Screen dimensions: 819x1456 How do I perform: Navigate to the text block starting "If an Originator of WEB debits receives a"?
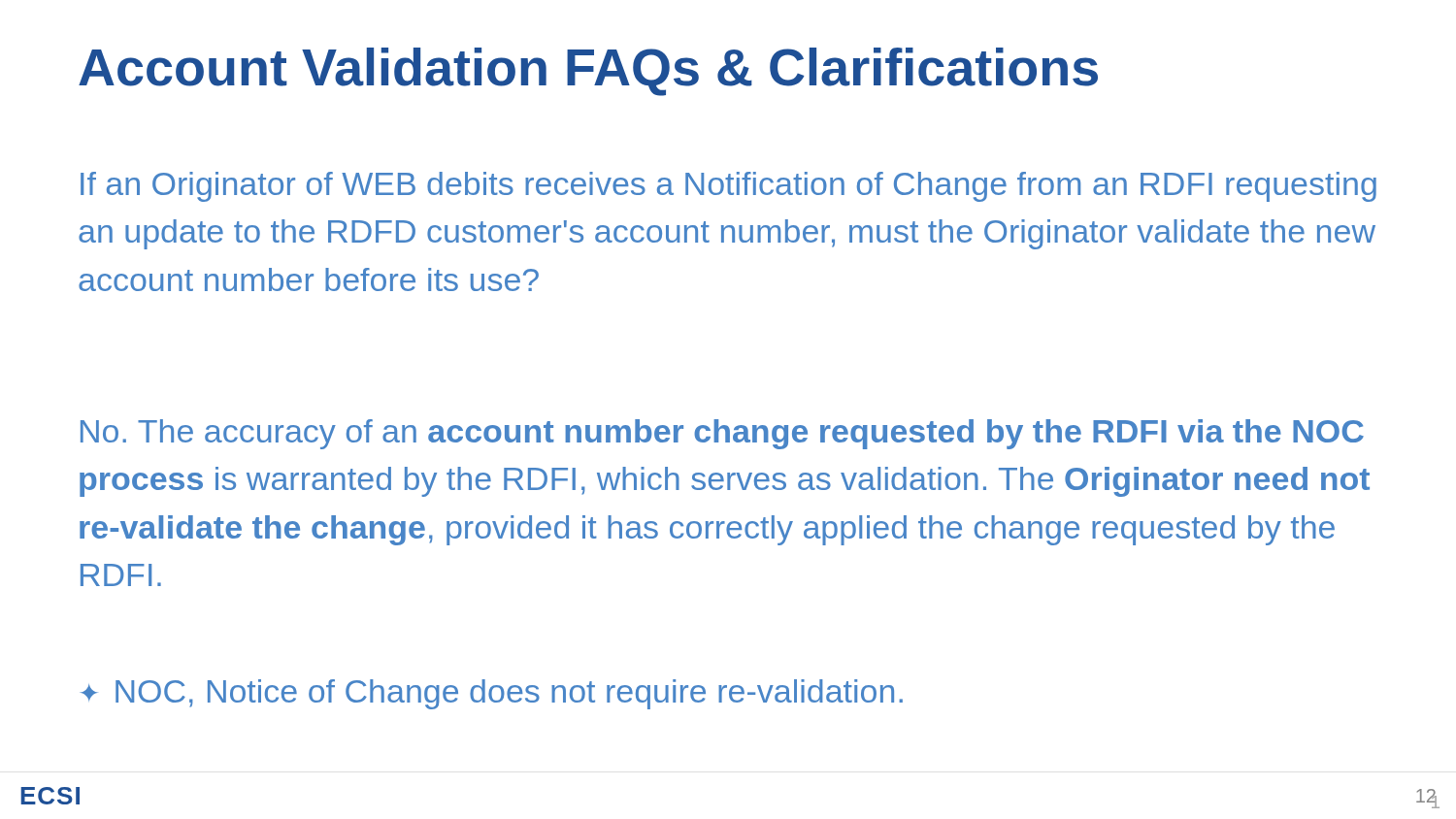coord(728,231)
